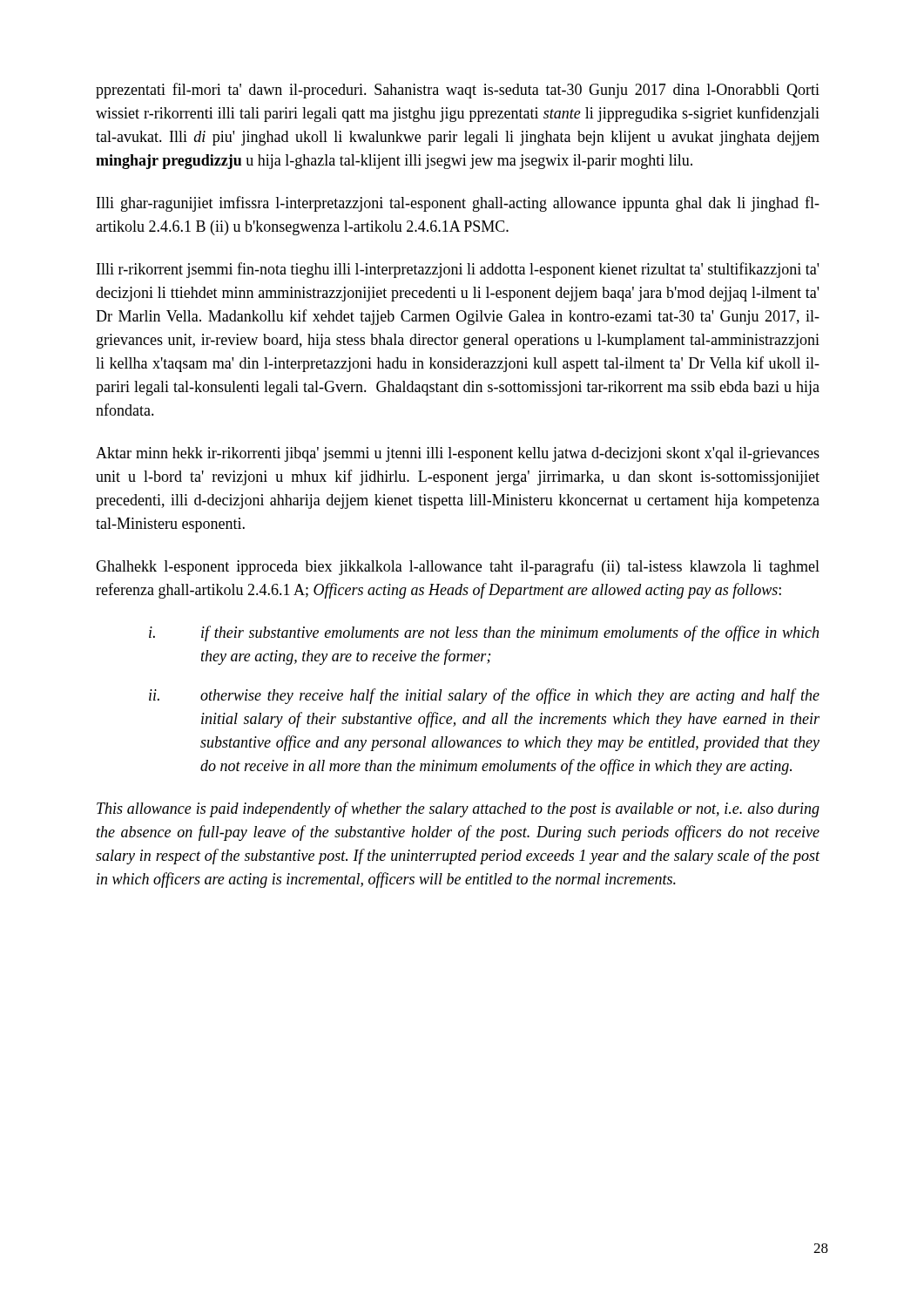924x1307 pixels.
Task: Find the block on this page that starts "ii. otherwise they receive half the"
Action: pyautogui.click(x=484, y=731)
